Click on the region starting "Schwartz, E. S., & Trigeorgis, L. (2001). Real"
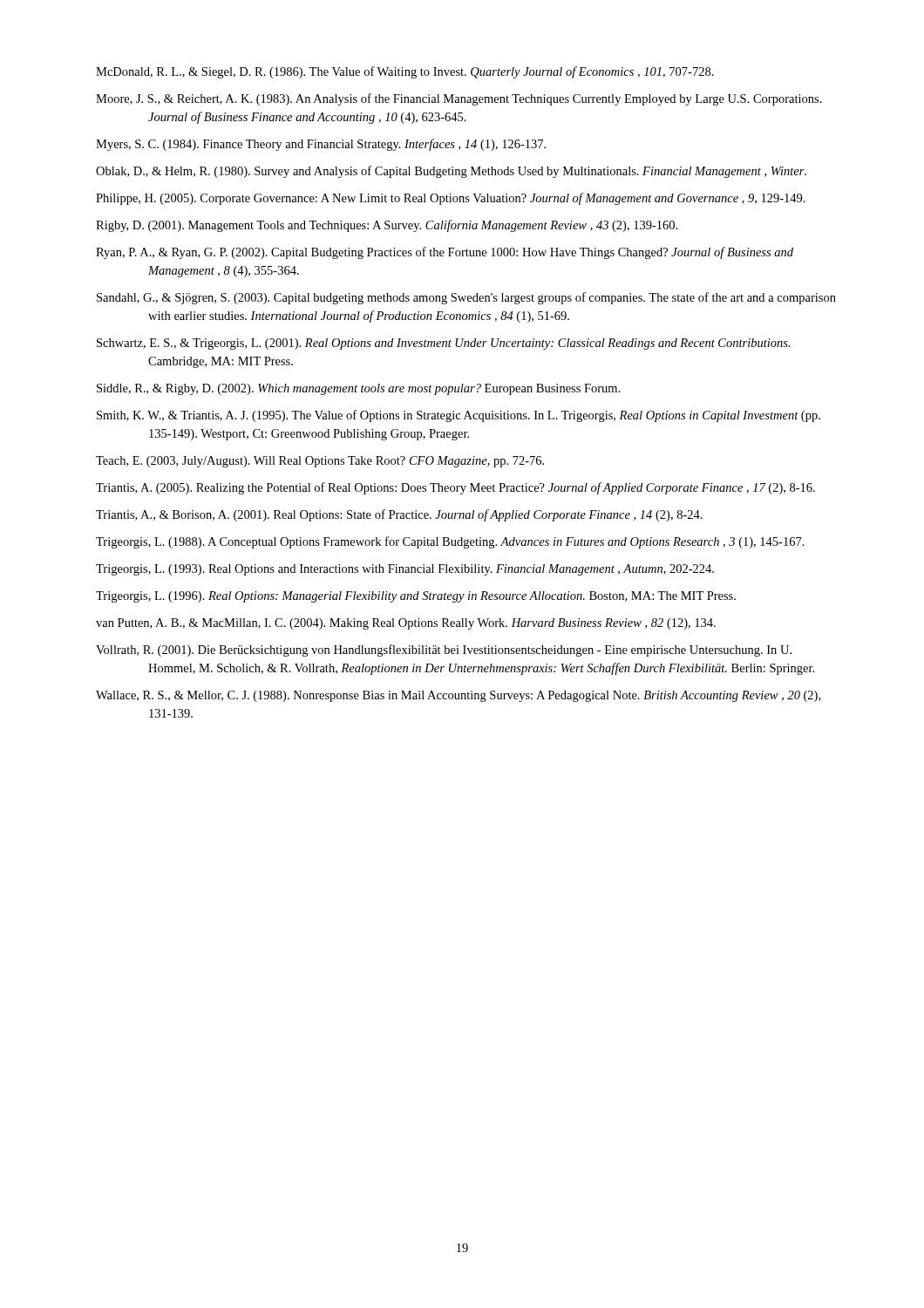The width and height of the screenshot is (924, 1308). [x=444, y=352]
